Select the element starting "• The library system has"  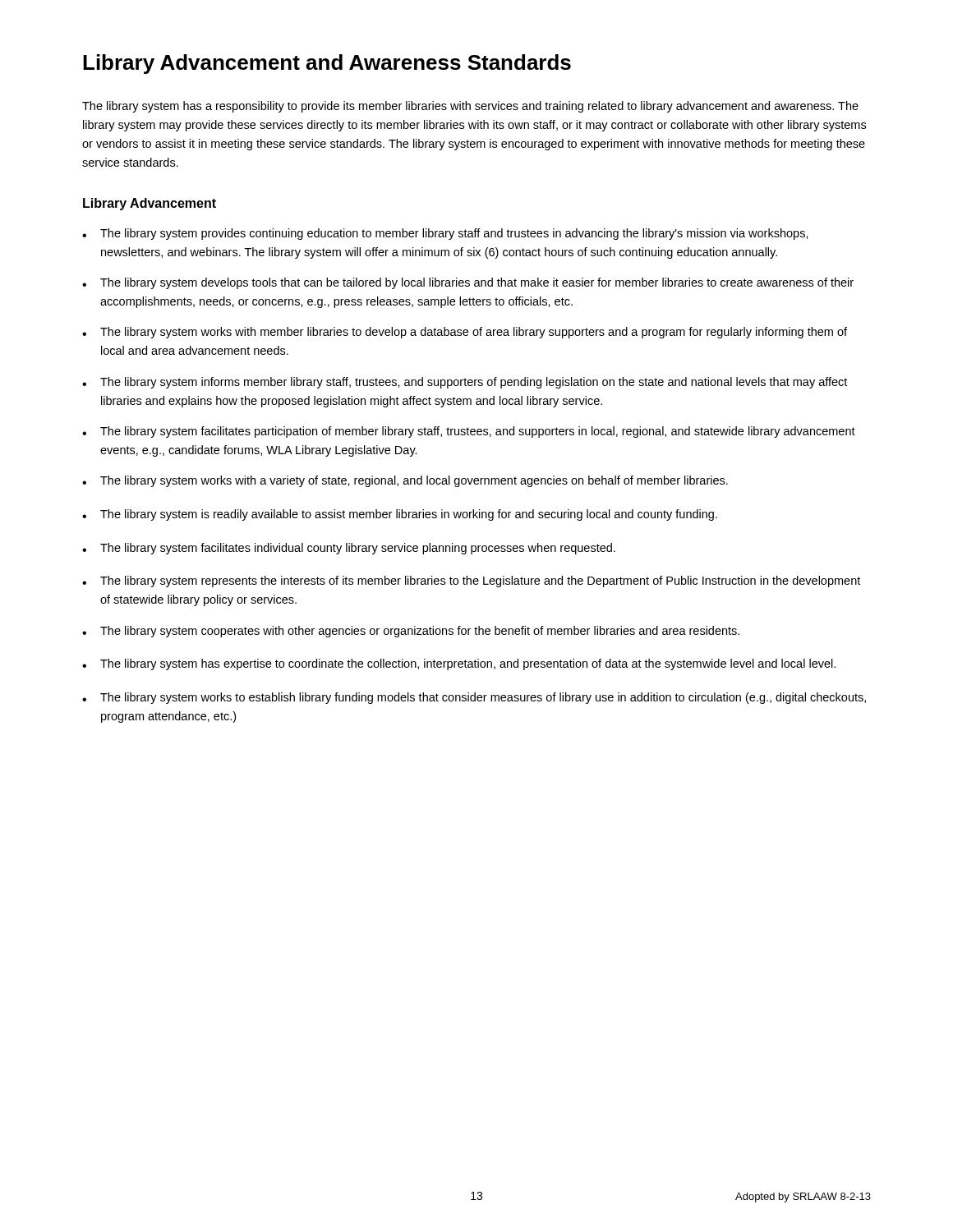coord(476,666)
